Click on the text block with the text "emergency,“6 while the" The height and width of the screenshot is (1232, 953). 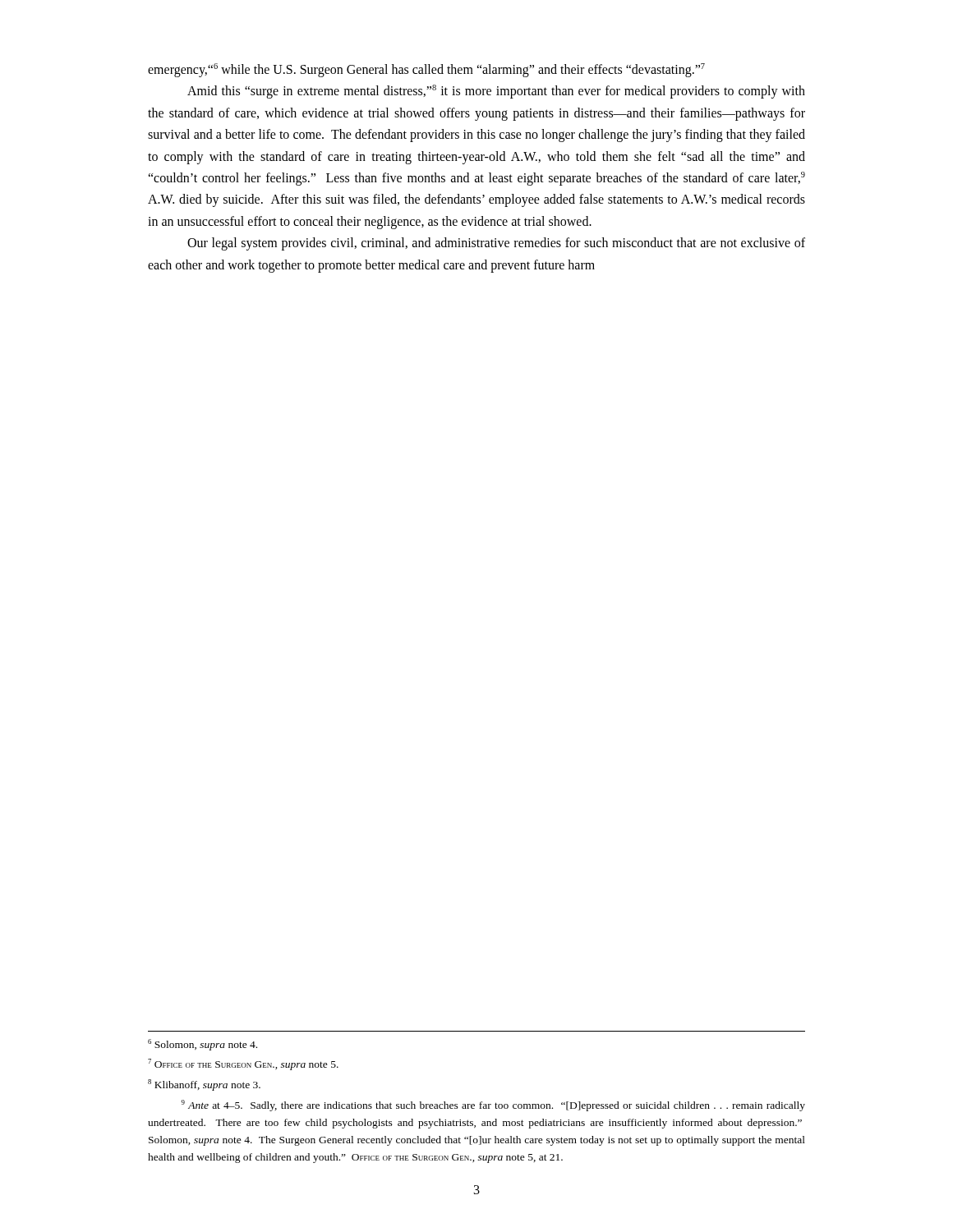coord(476,70)
